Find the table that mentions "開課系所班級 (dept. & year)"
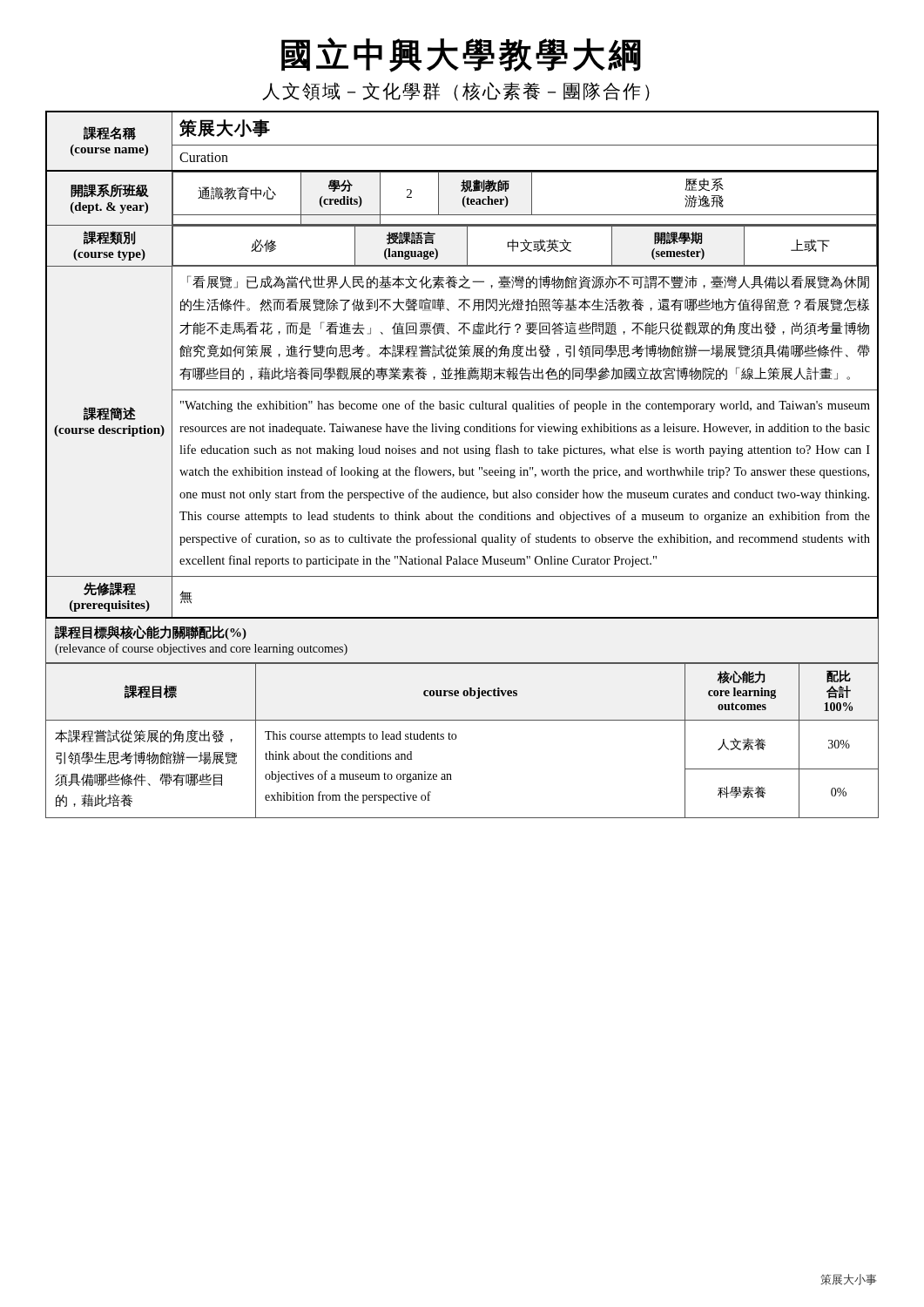The width and height of the screenshot is (924, 1307). tap(462, 365)
